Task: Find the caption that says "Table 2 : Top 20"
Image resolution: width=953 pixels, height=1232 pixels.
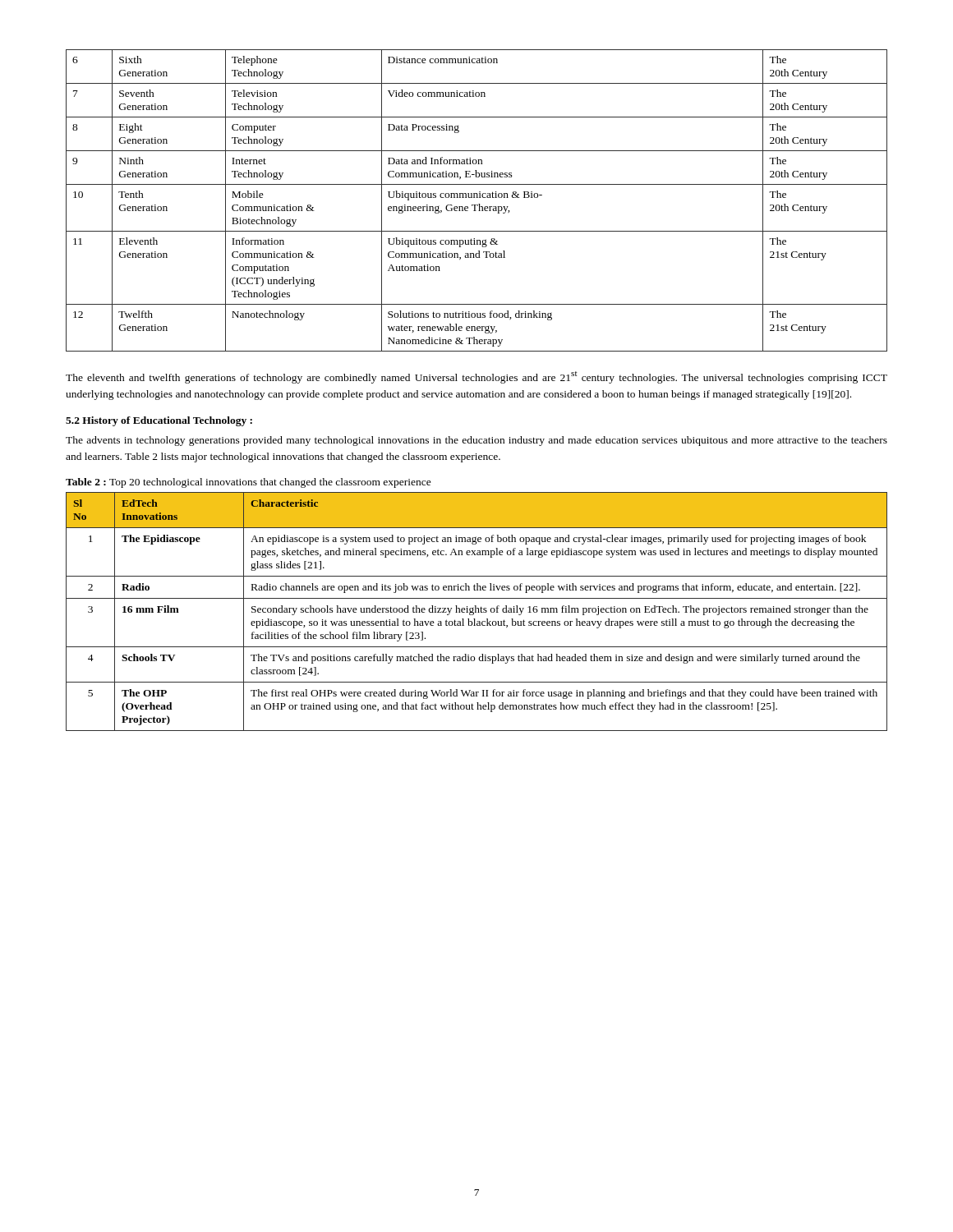Action: pos(248,481)
